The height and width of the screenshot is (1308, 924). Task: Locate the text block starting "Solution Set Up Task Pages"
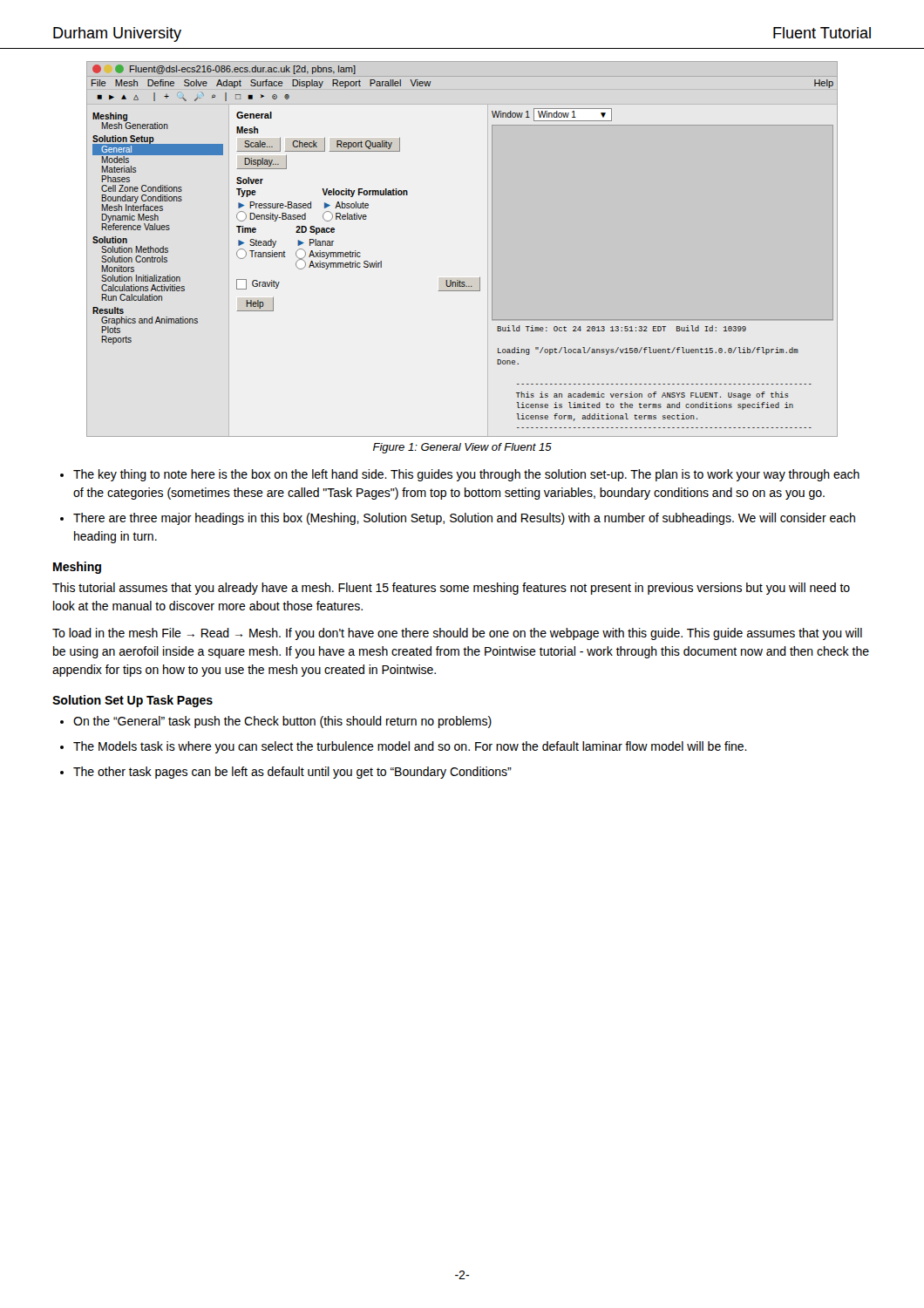tap(133, 700)
